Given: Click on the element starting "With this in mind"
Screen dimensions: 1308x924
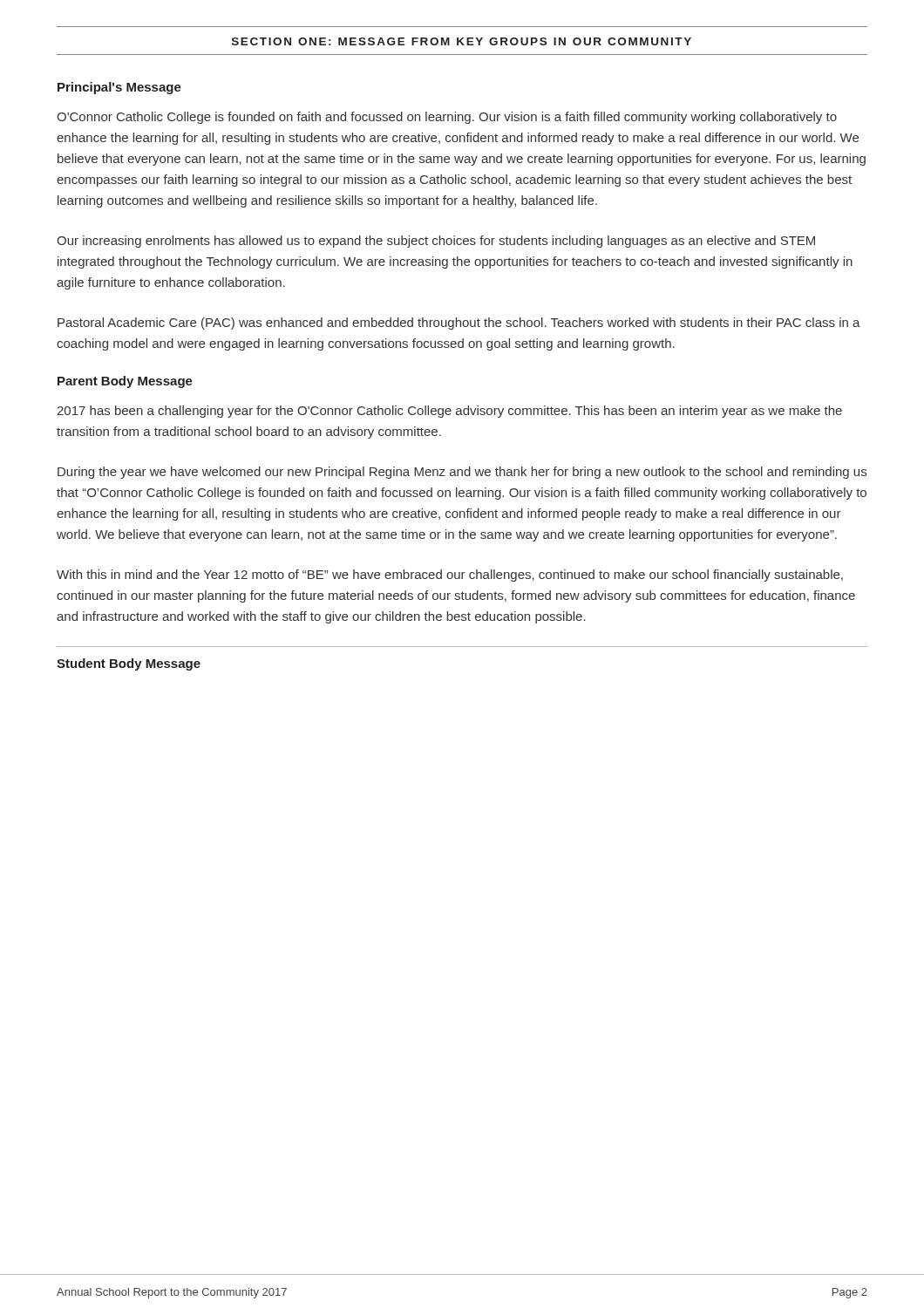Looking at the screenshot, I should (456, 595).
